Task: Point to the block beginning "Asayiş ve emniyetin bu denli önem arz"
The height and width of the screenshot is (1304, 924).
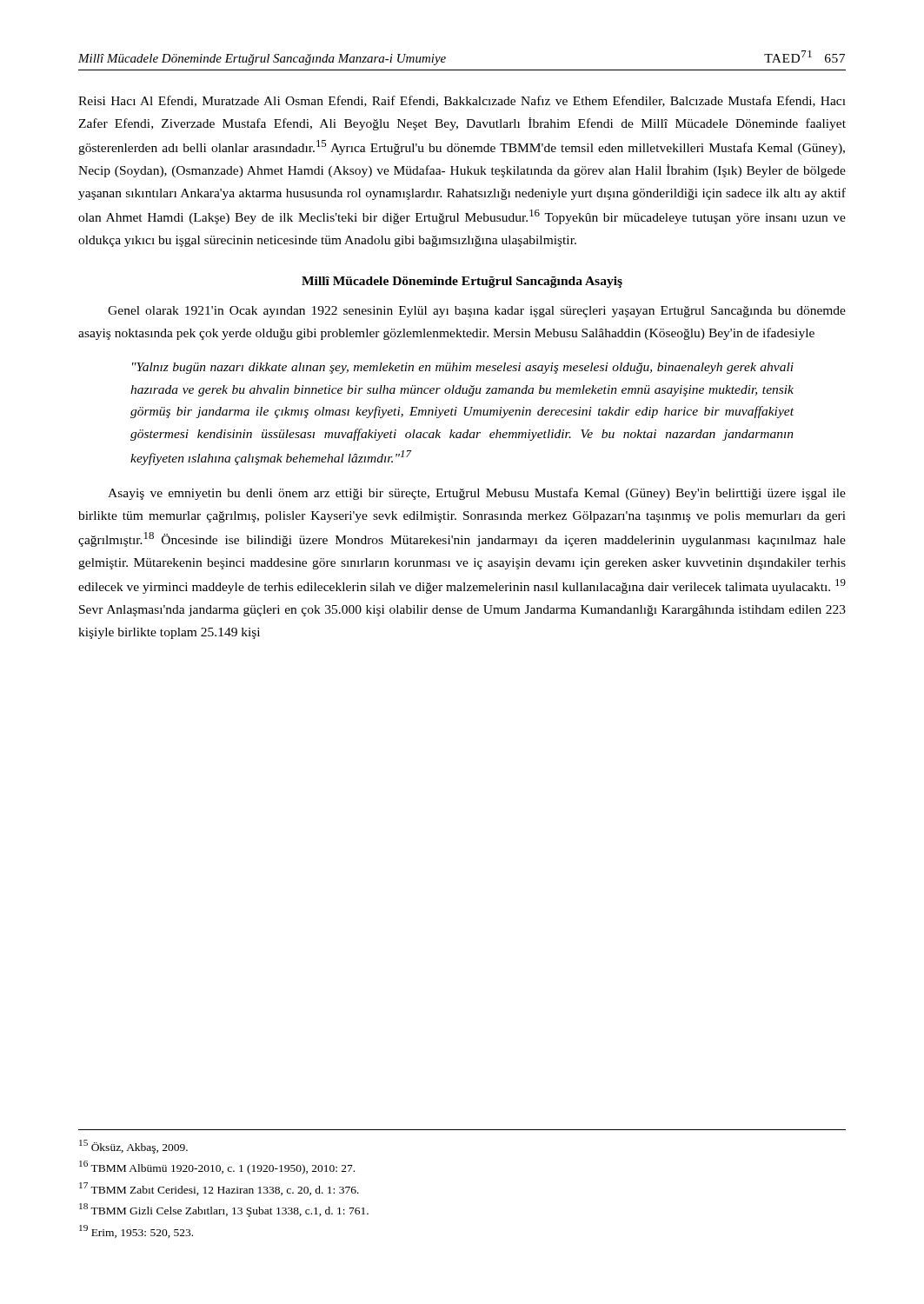Action: pos(462,562)
